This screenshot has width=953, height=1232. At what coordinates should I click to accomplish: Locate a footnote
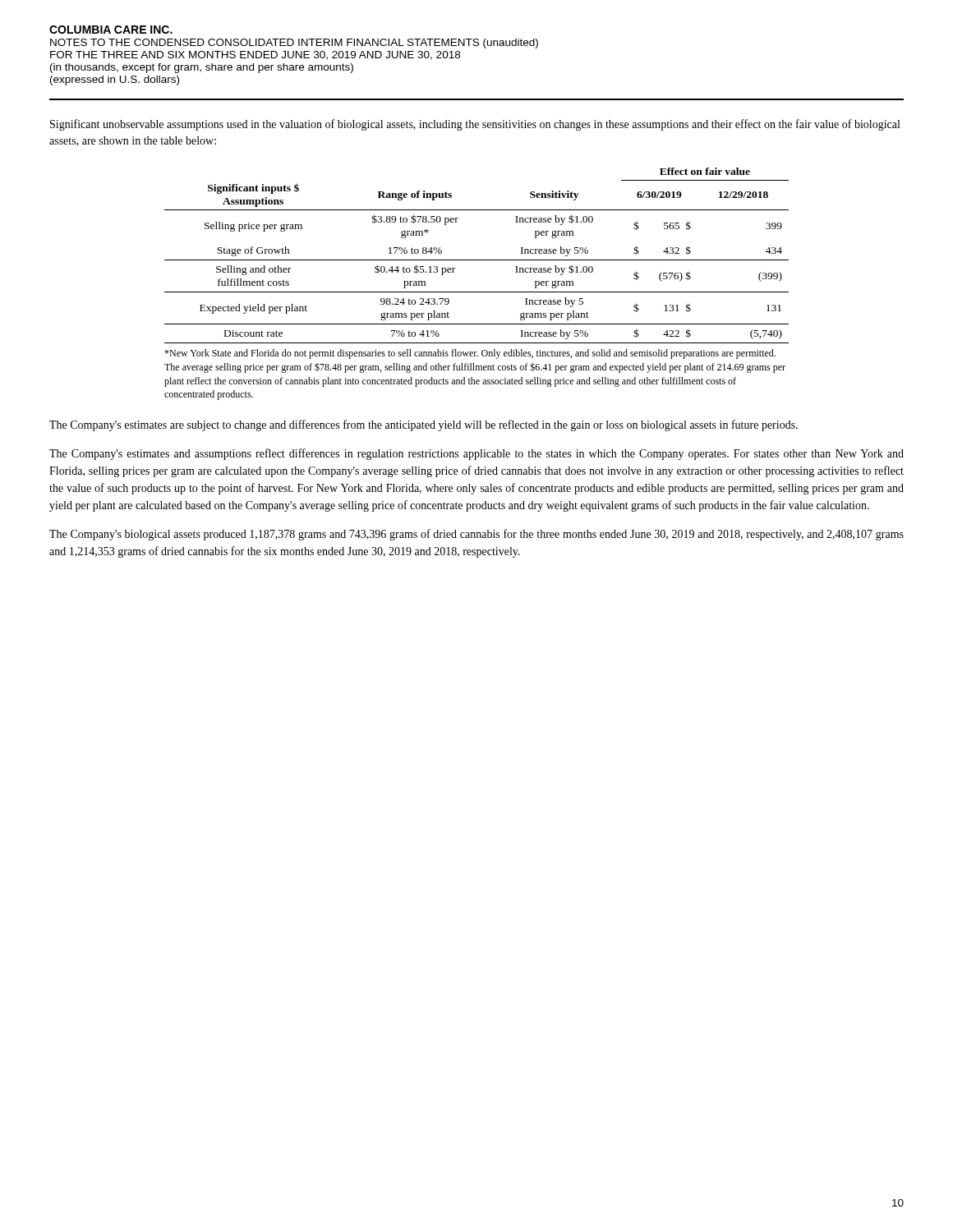[475, 374]
